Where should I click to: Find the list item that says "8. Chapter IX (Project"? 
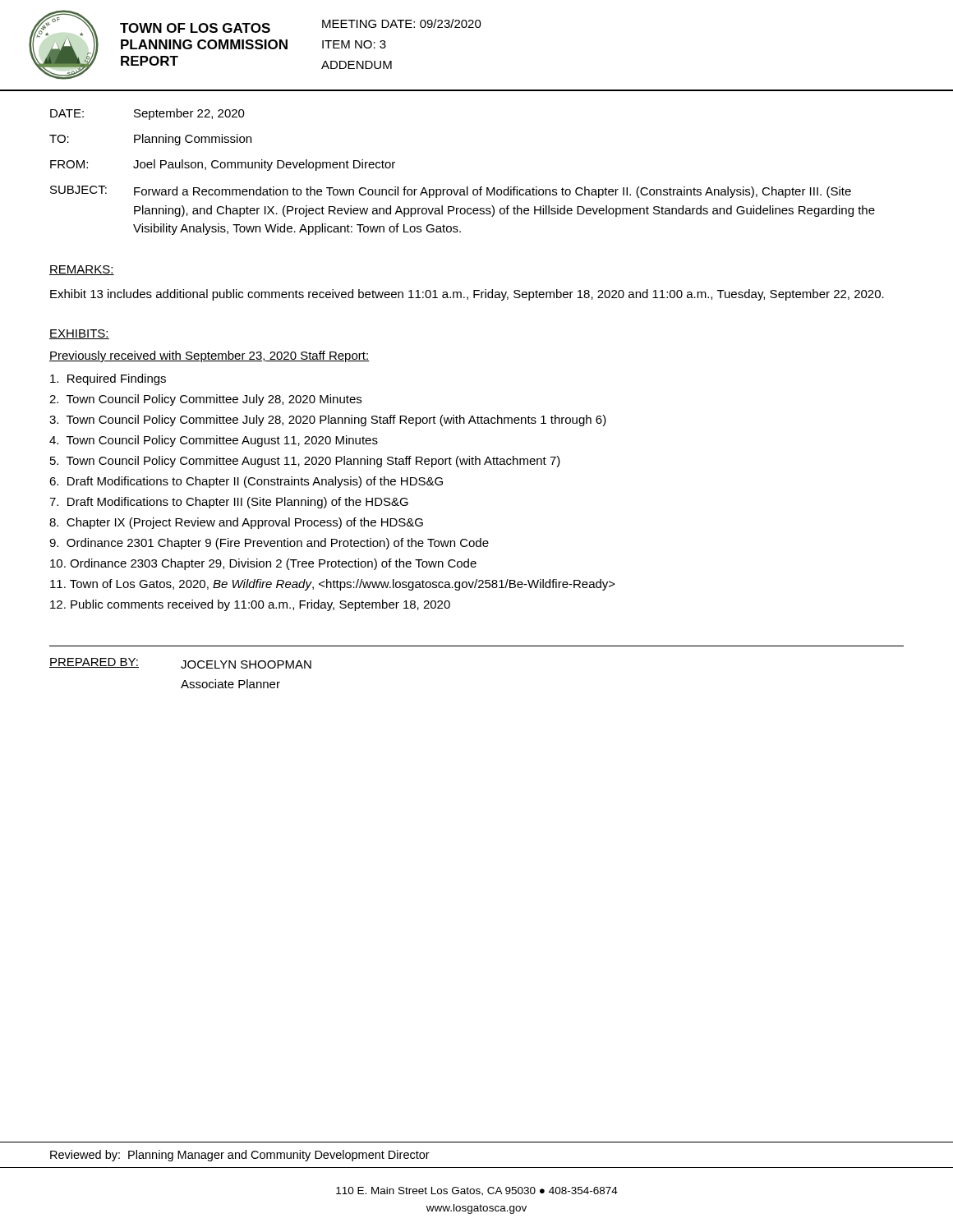coord(237,522)
